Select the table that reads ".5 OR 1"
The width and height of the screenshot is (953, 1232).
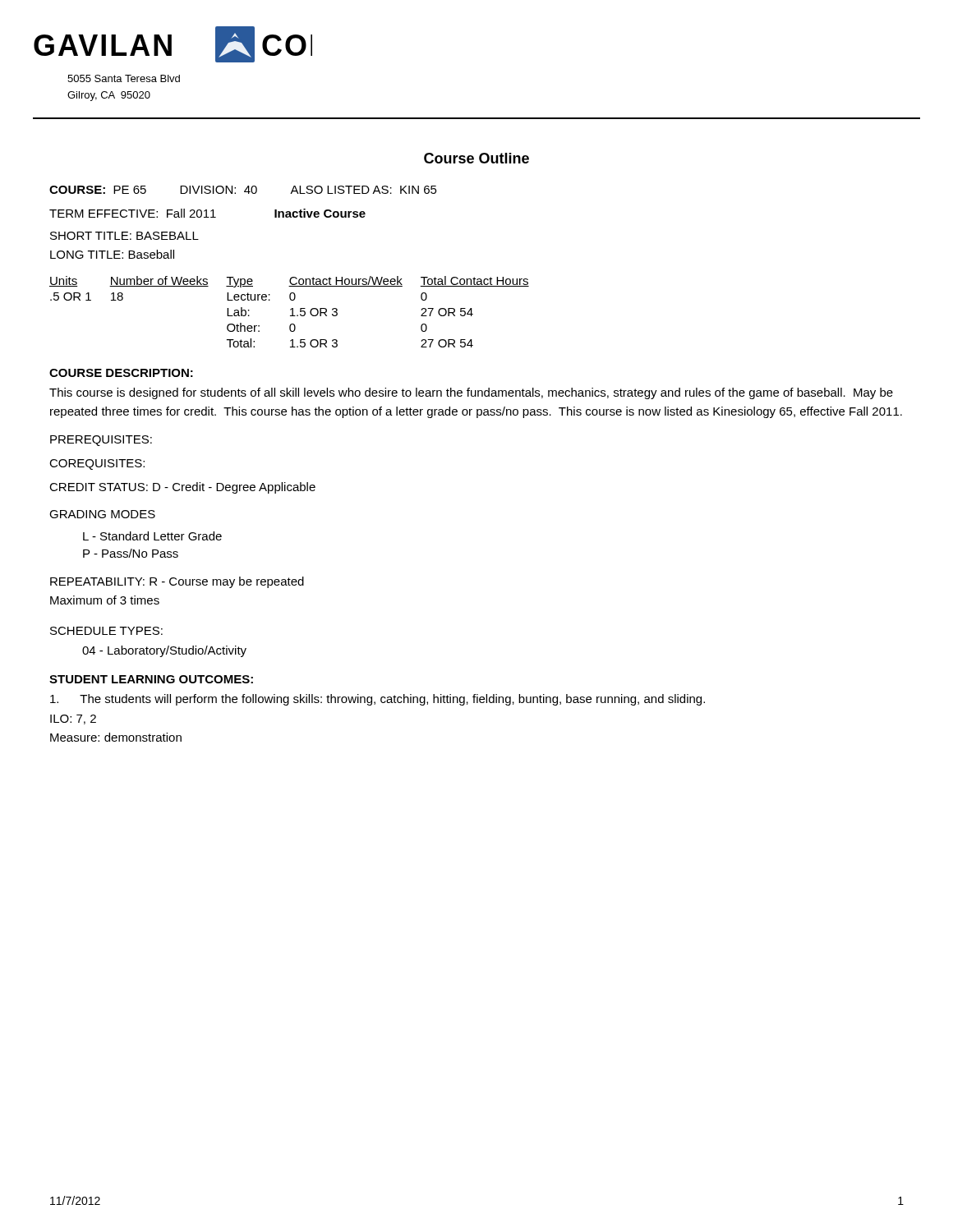point(476,312)
